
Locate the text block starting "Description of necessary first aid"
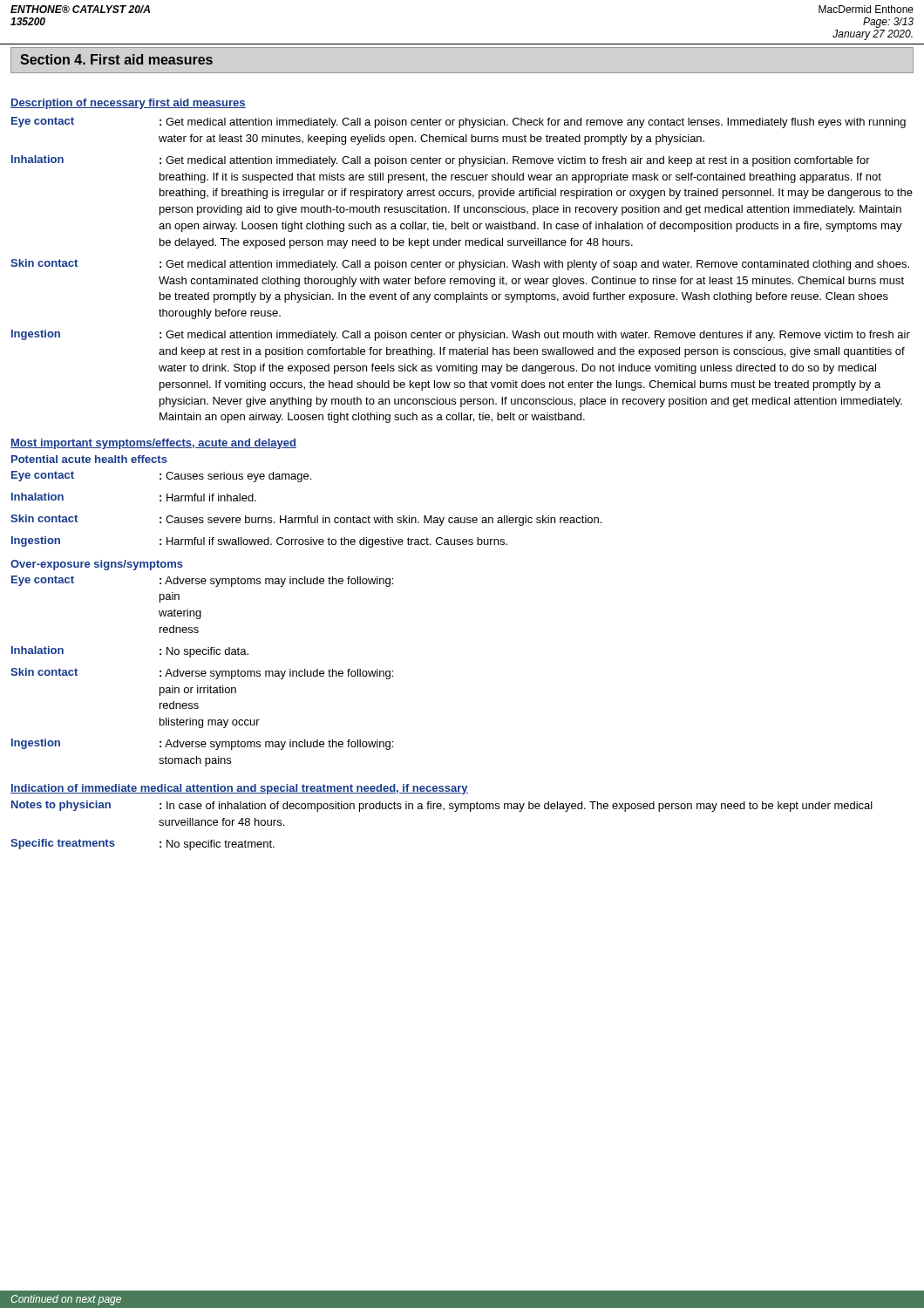click(128, 102)
